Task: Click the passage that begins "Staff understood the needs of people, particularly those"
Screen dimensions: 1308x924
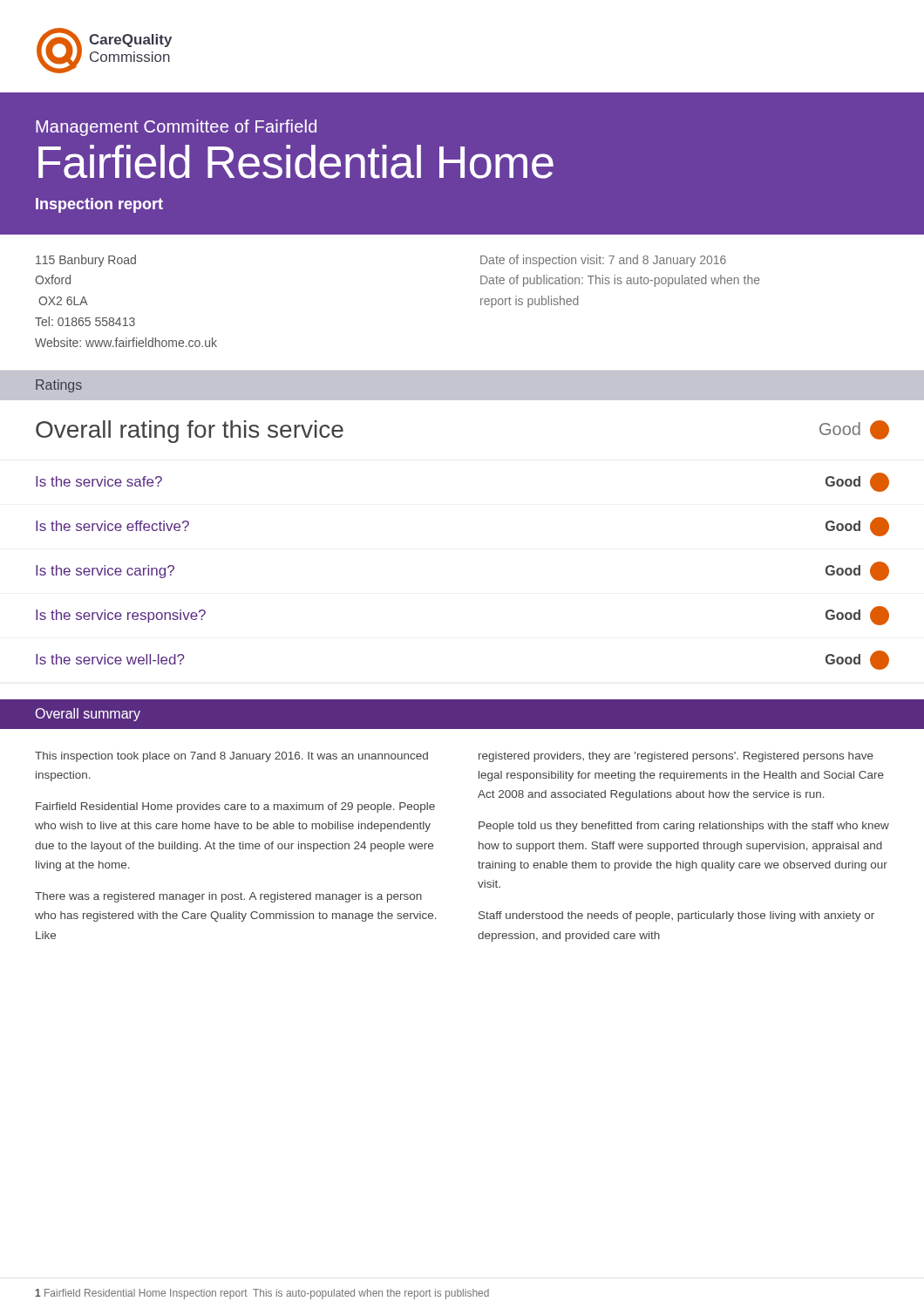Action: (x=683, y=926)
